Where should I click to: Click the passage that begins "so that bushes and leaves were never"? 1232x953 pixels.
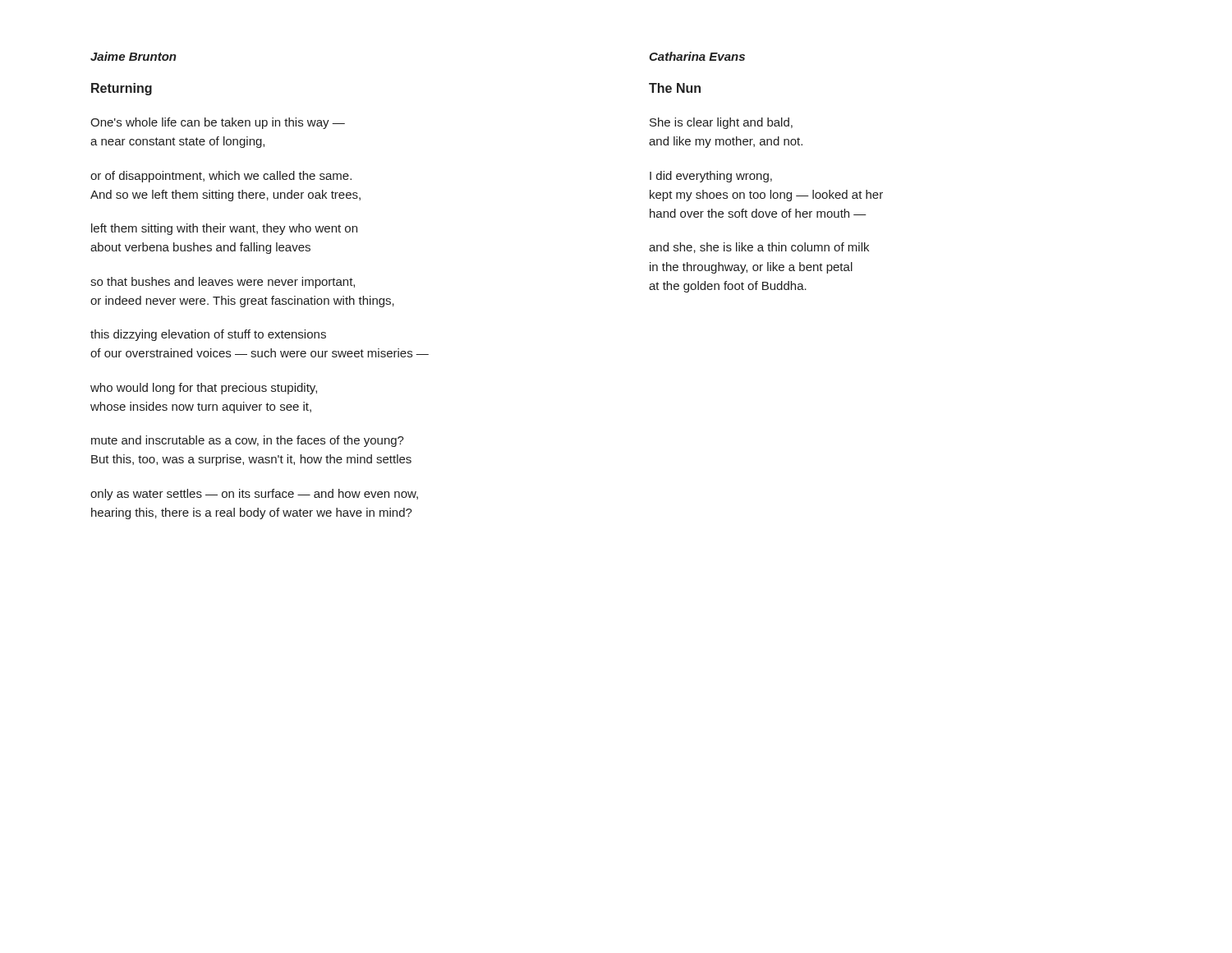coord(243,291)
